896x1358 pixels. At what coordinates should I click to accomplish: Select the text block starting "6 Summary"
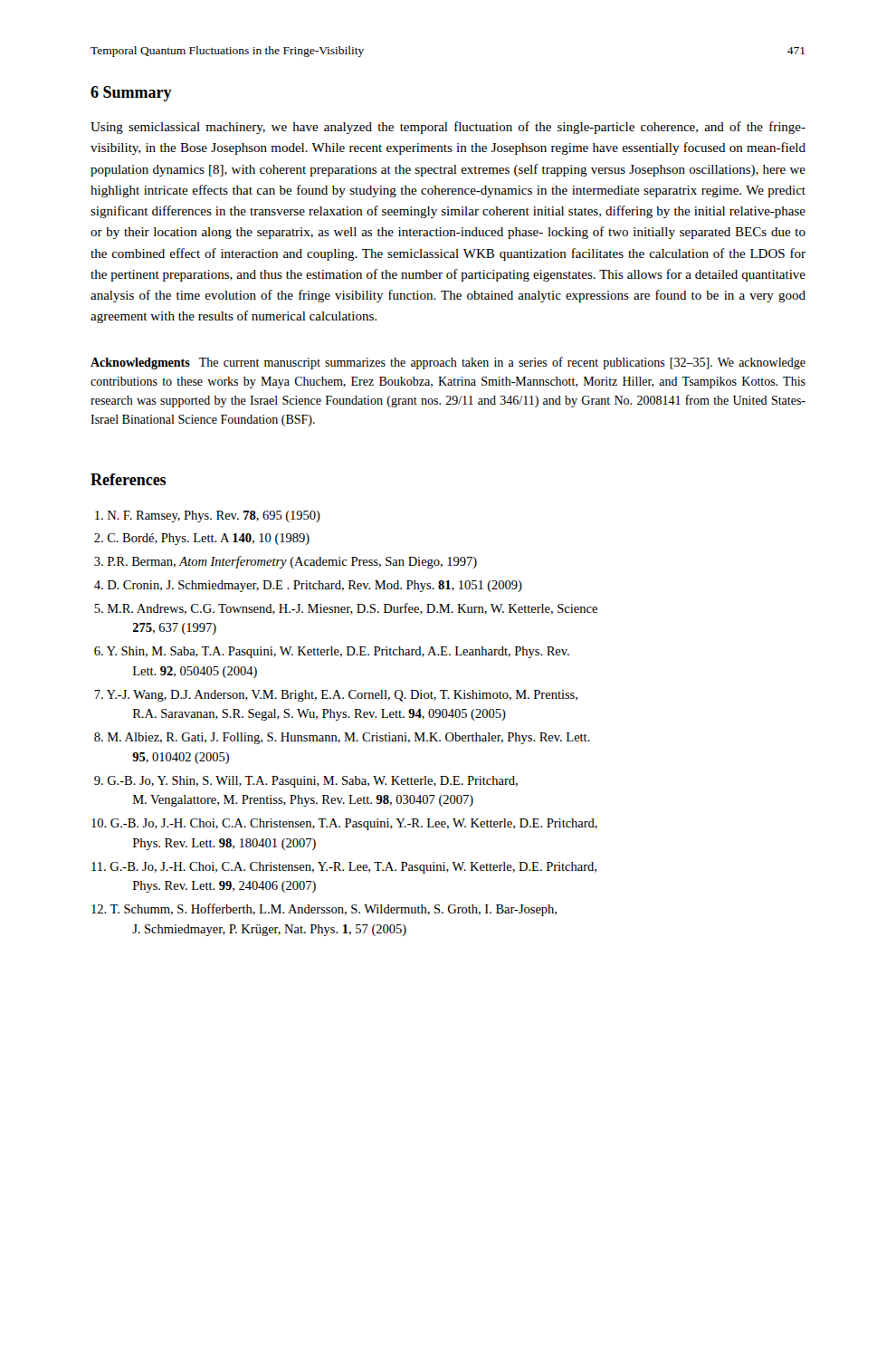click(131, 92)
